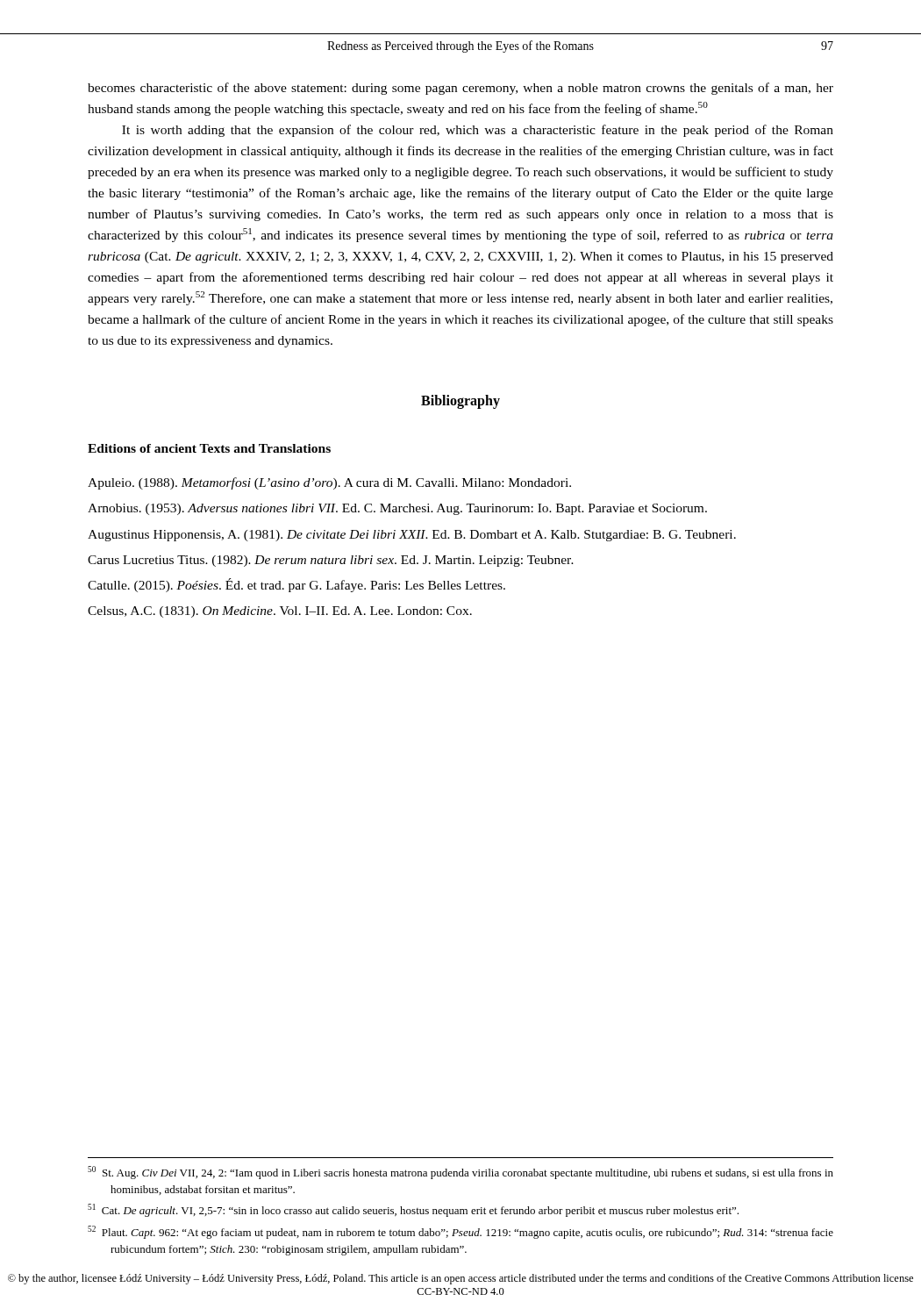Click the passage that begins "Catulle. (2015). Poésies. Éd."
921x1316 pixels.
[297, 585]
